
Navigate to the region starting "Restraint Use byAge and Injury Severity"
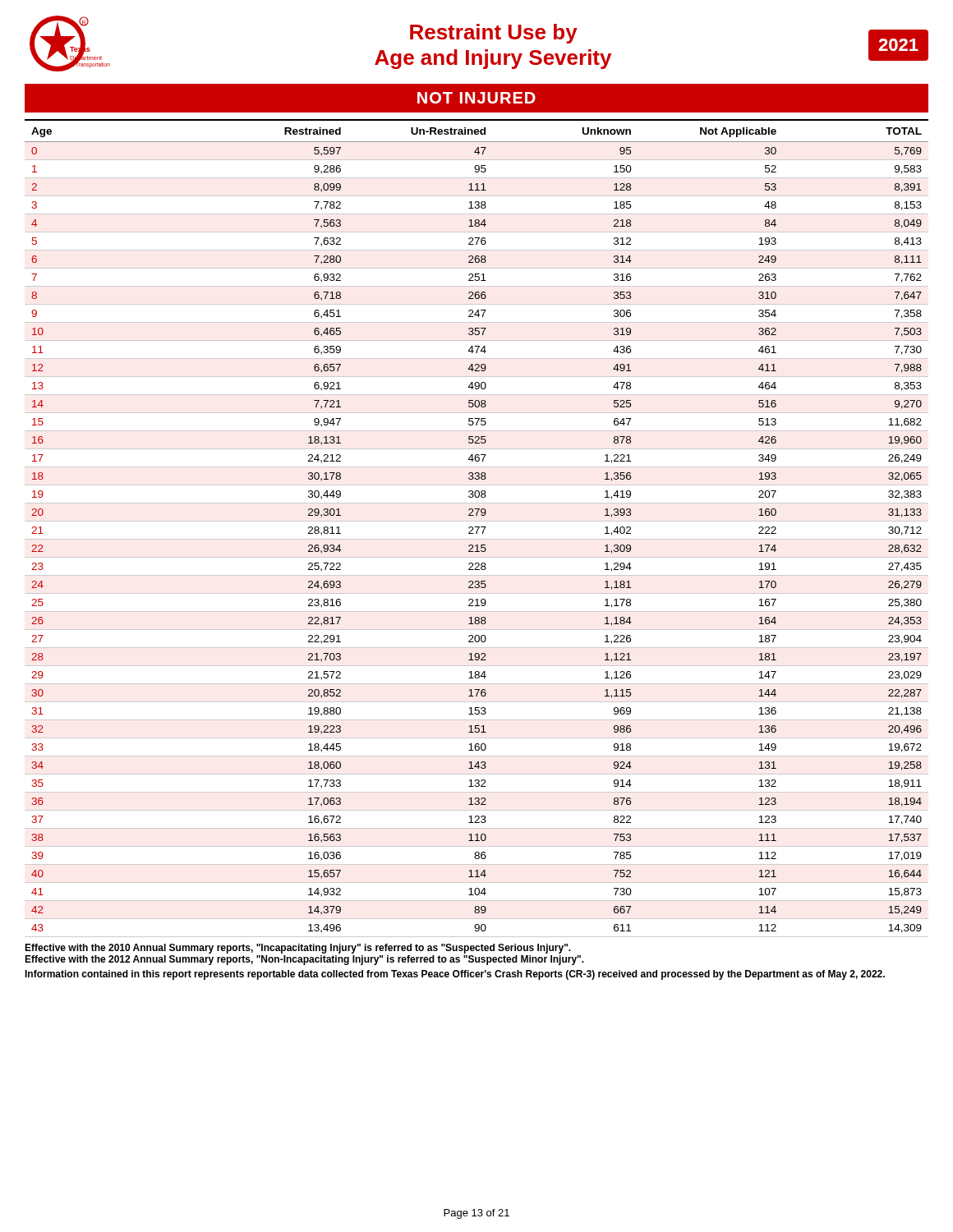pos(493,45)
